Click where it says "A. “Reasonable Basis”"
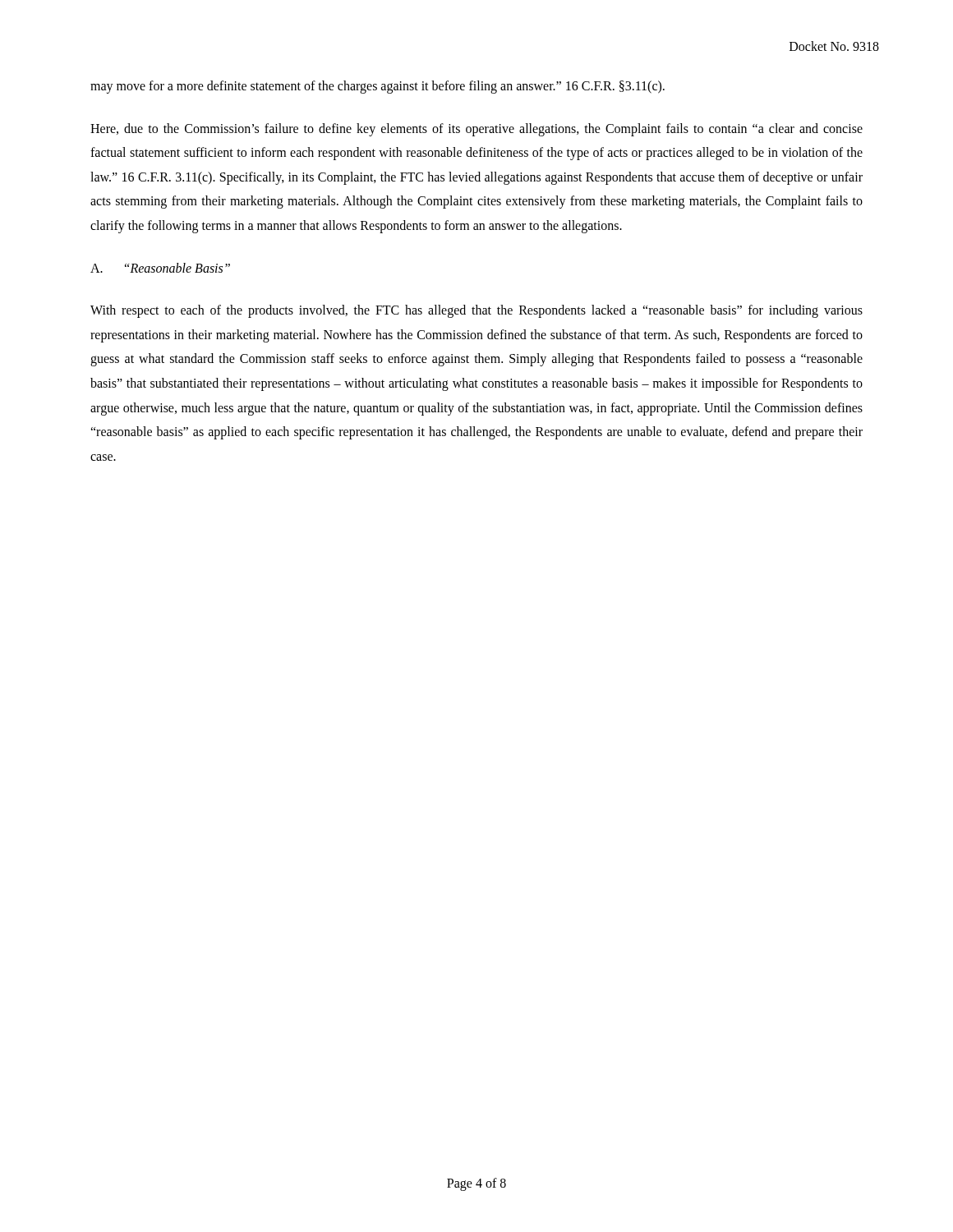The width and height of the screenshot is (953, 1232). [160, 268]
